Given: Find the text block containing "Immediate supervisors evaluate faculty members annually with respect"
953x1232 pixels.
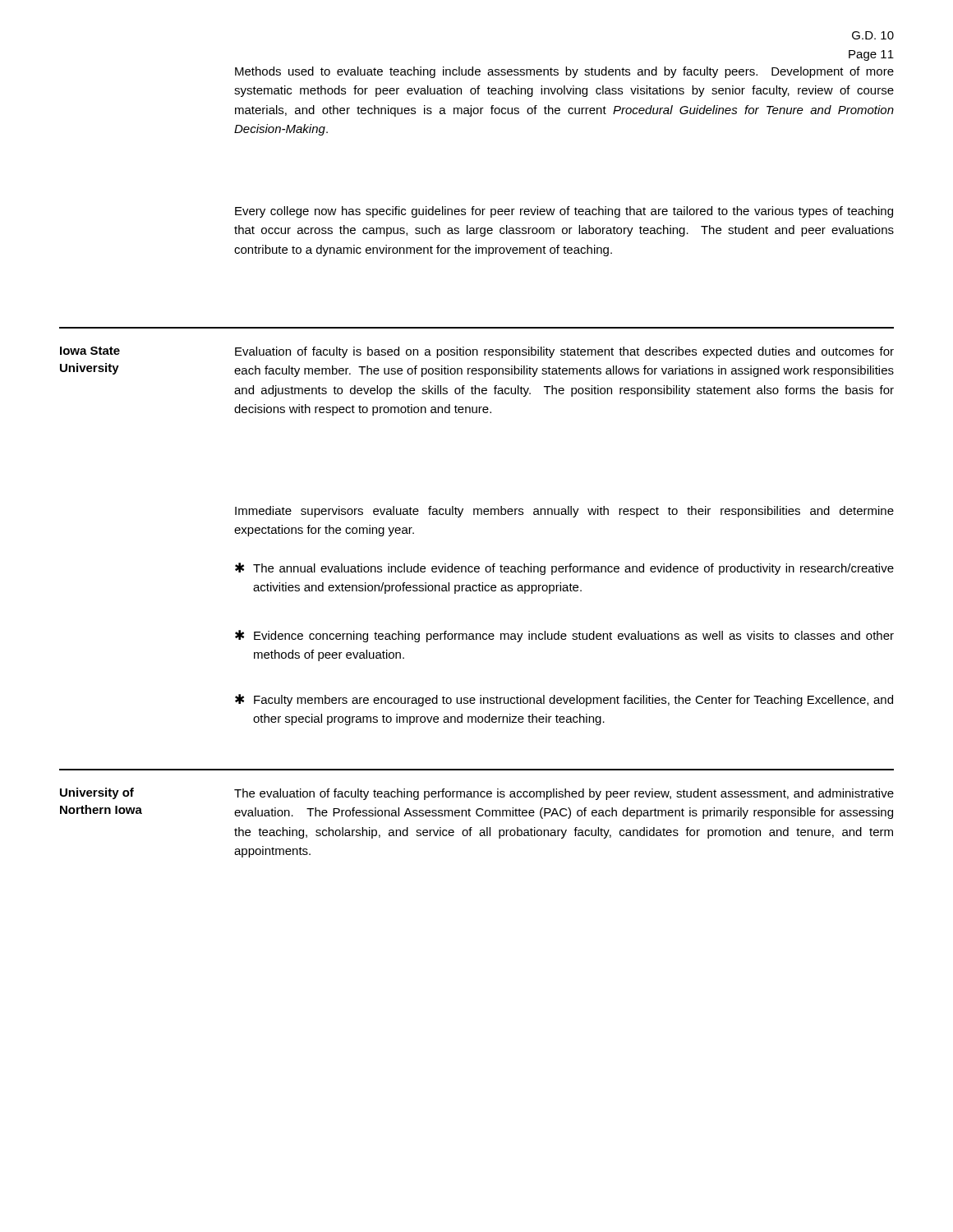Looking at the screenshot, I should pos(564,520).
